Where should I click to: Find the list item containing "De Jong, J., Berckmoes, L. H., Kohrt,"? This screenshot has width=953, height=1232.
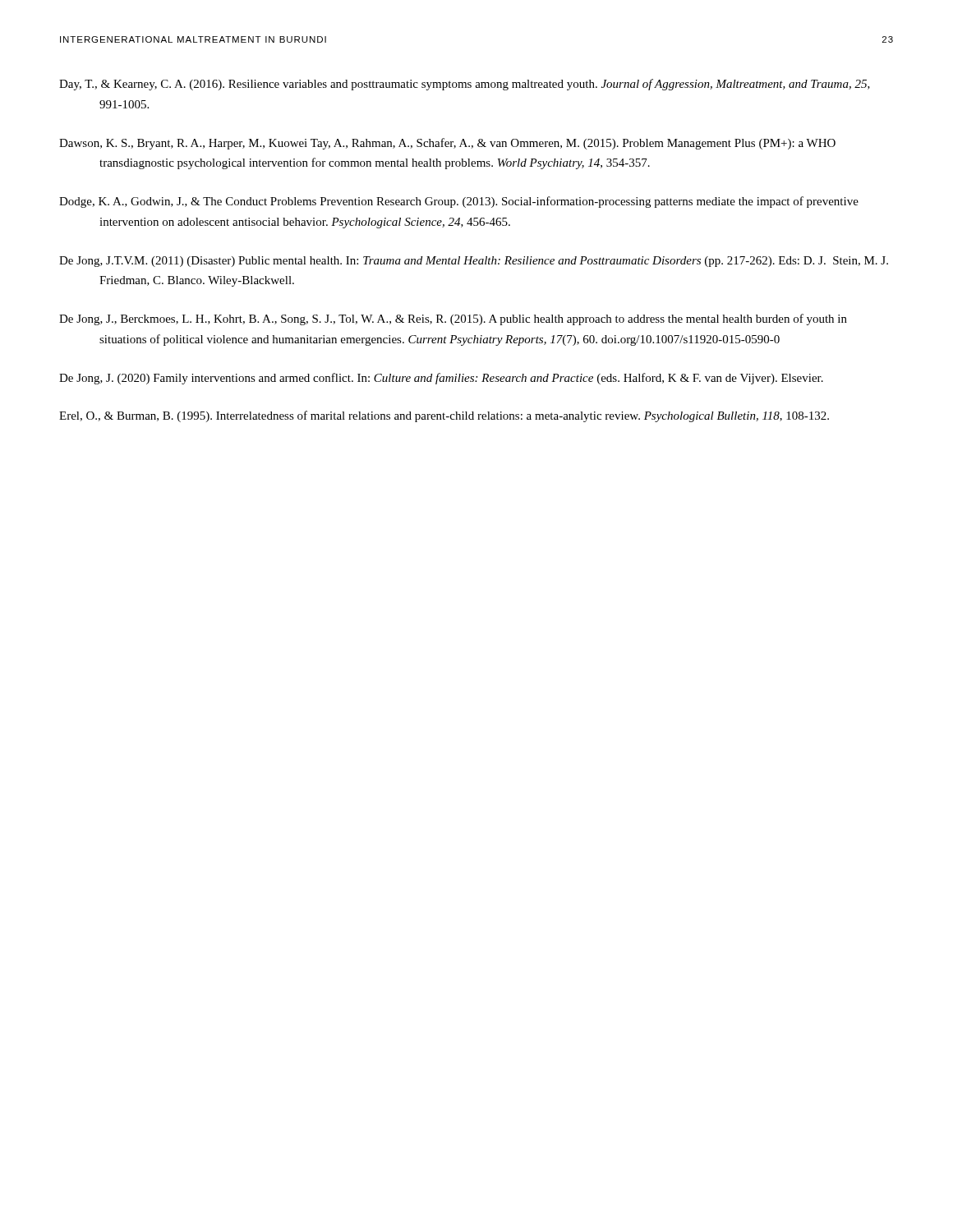tap(476, 329)
